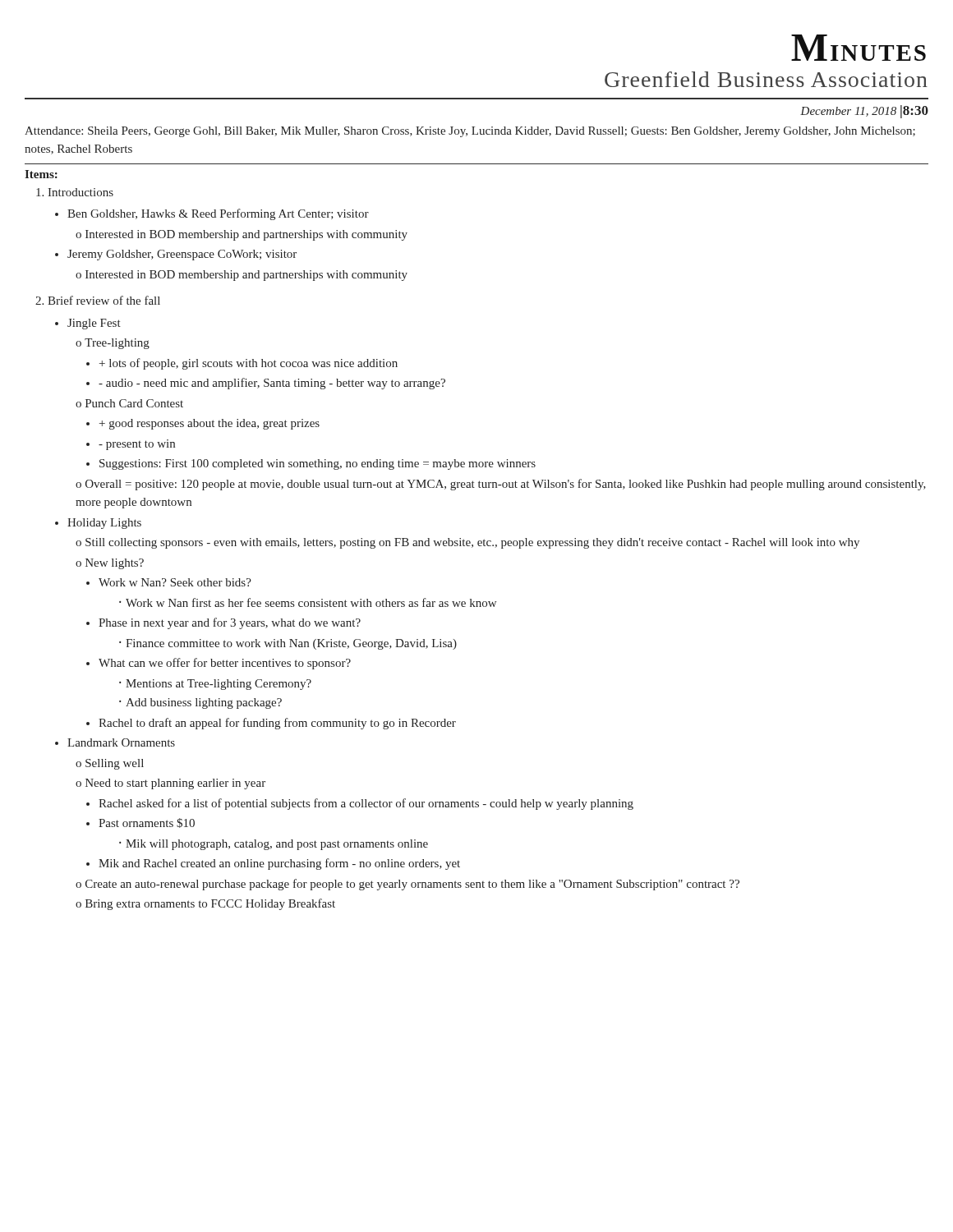
Task: Navigate to the region starting "Introductions Ben Goldsher, Hawks &"
Action: pos(81,192)
